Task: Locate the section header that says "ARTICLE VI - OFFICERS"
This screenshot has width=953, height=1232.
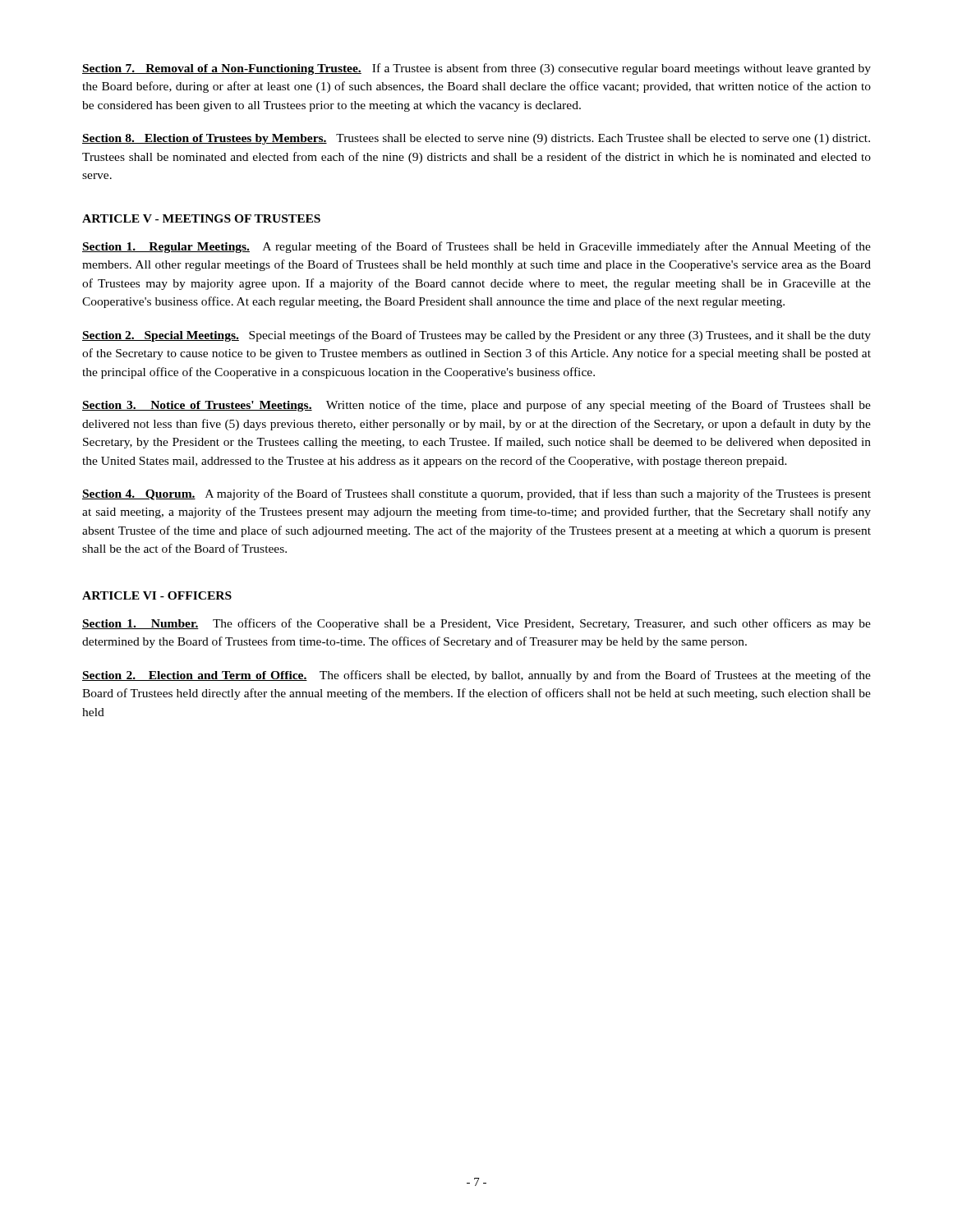Action: point(157,595)
